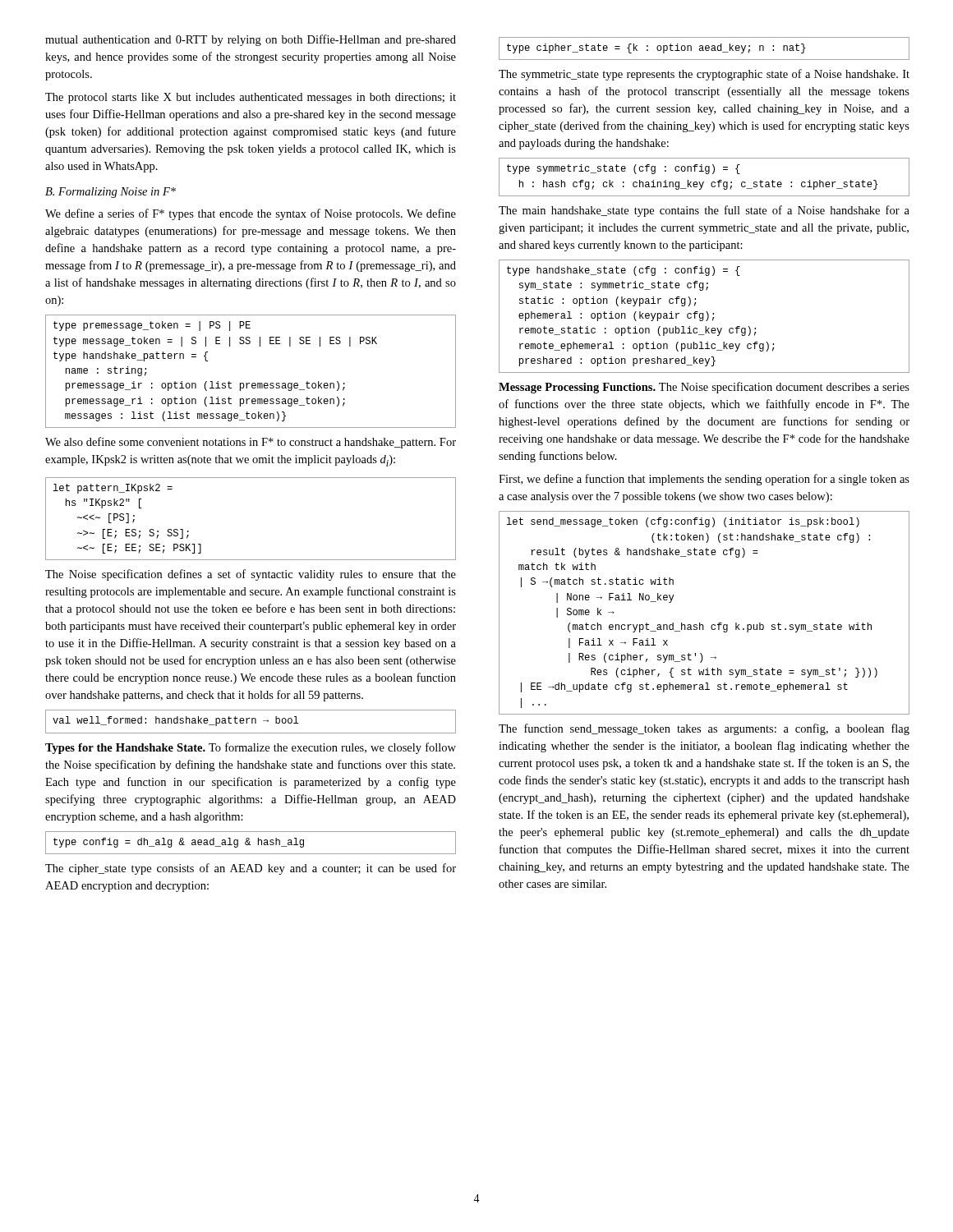The width and height of the screenshot is (953, 1232).
Task: Navigate to the text block starting "Message Processing Functions. The Noise"
Action: click(704, 442)
